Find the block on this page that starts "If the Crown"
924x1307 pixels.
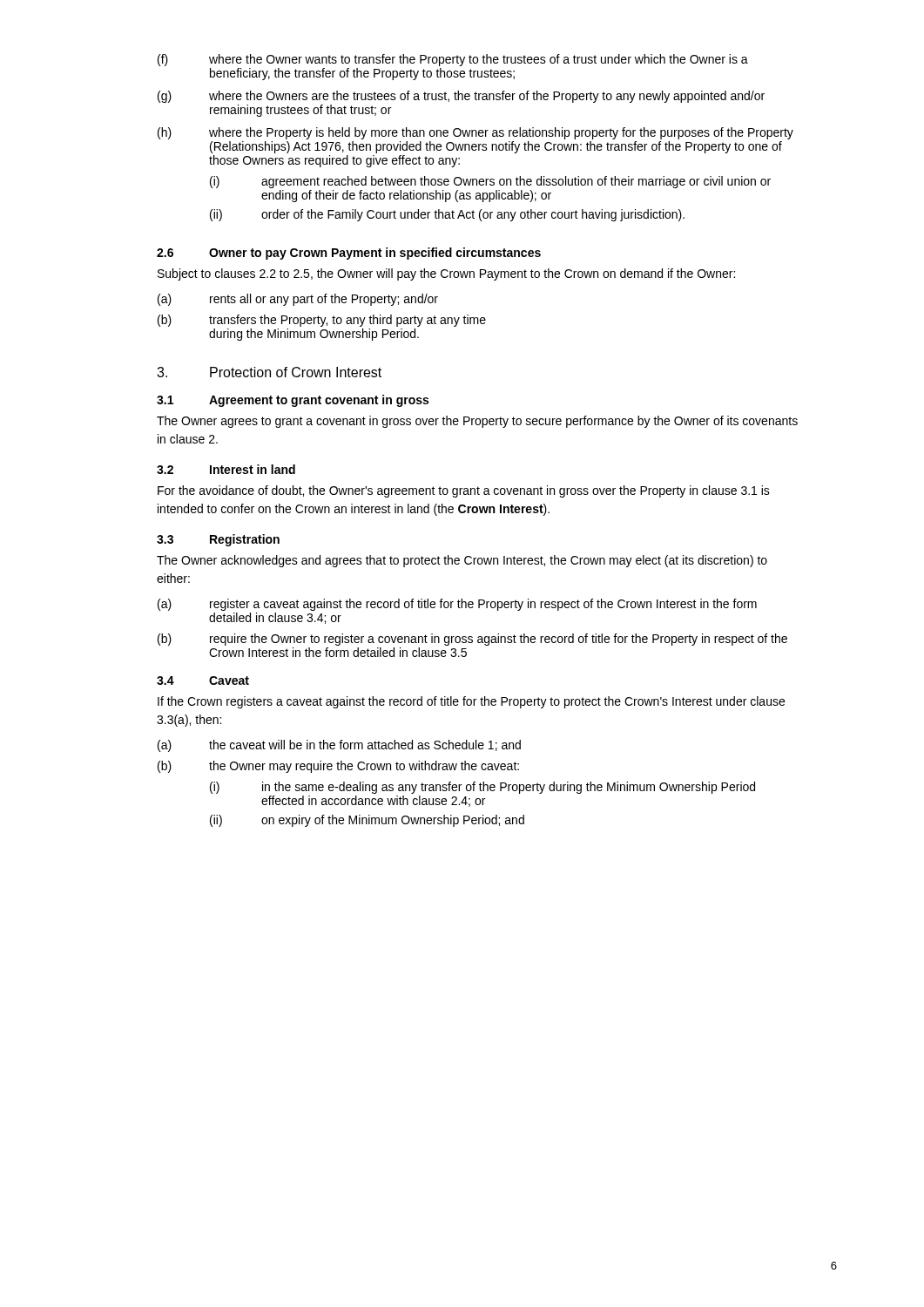(x=471, y=711)
